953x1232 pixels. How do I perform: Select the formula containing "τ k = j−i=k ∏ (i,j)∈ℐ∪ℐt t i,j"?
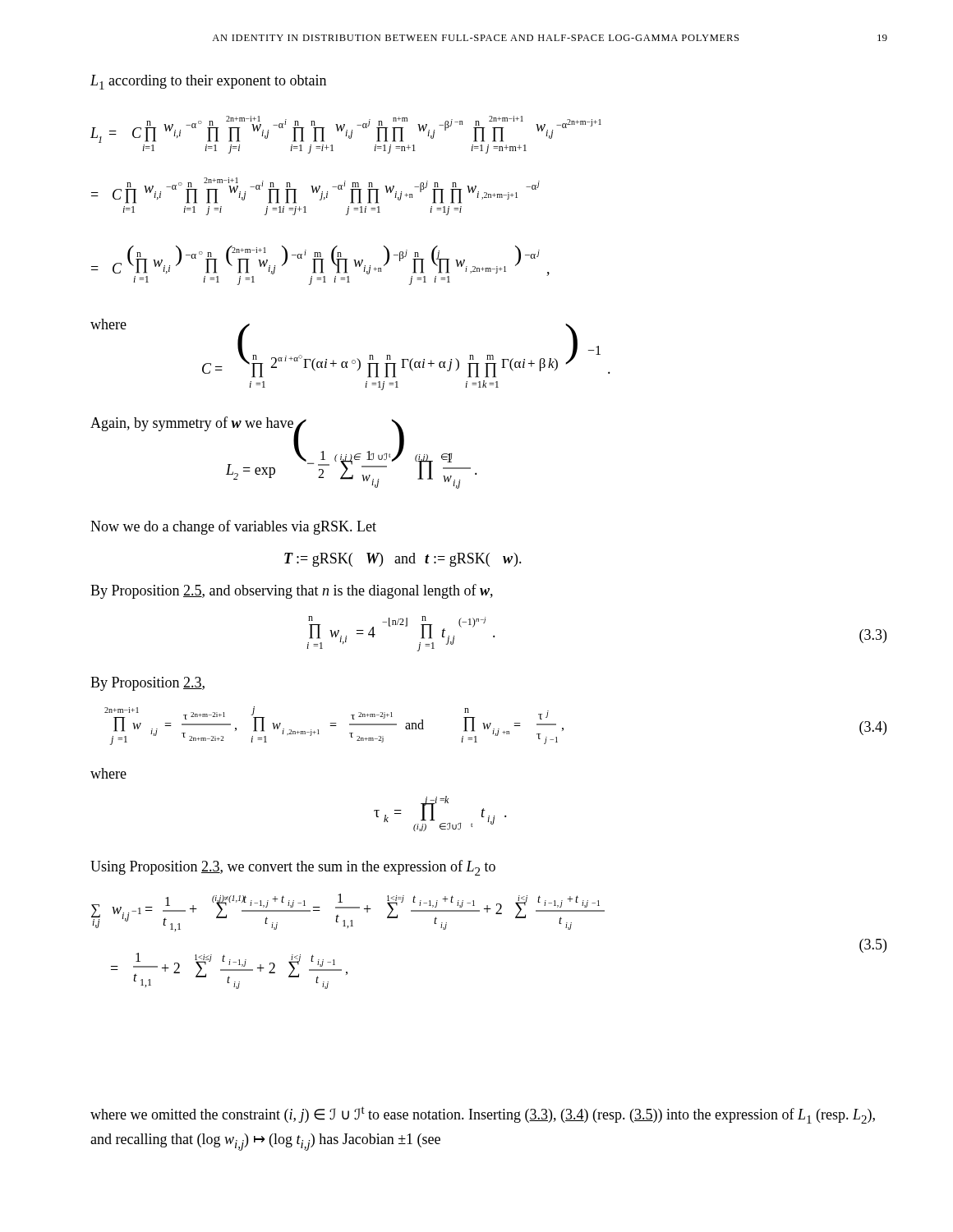(489, 813)
